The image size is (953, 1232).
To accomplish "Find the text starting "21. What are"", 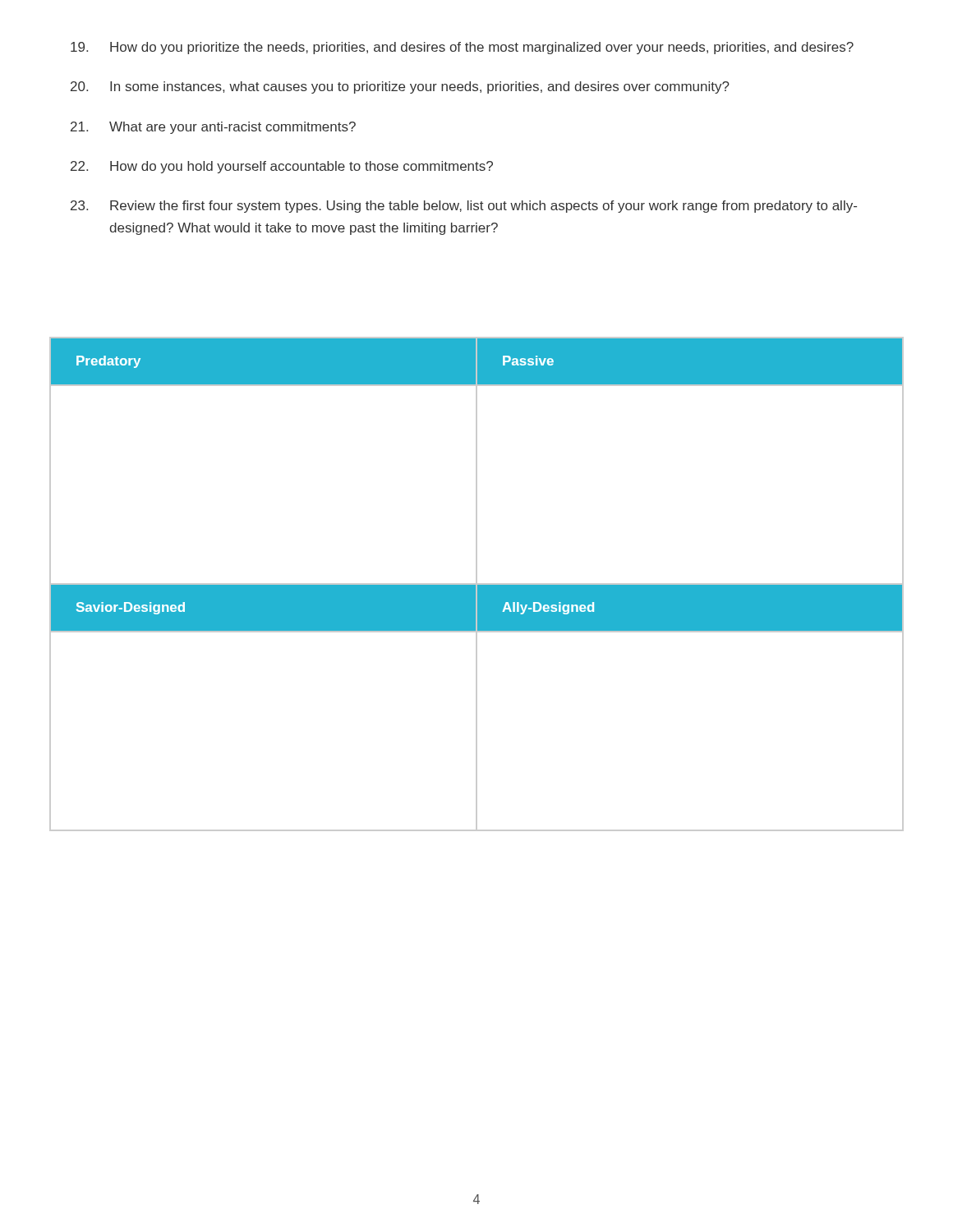I will [x=213, y=128].
